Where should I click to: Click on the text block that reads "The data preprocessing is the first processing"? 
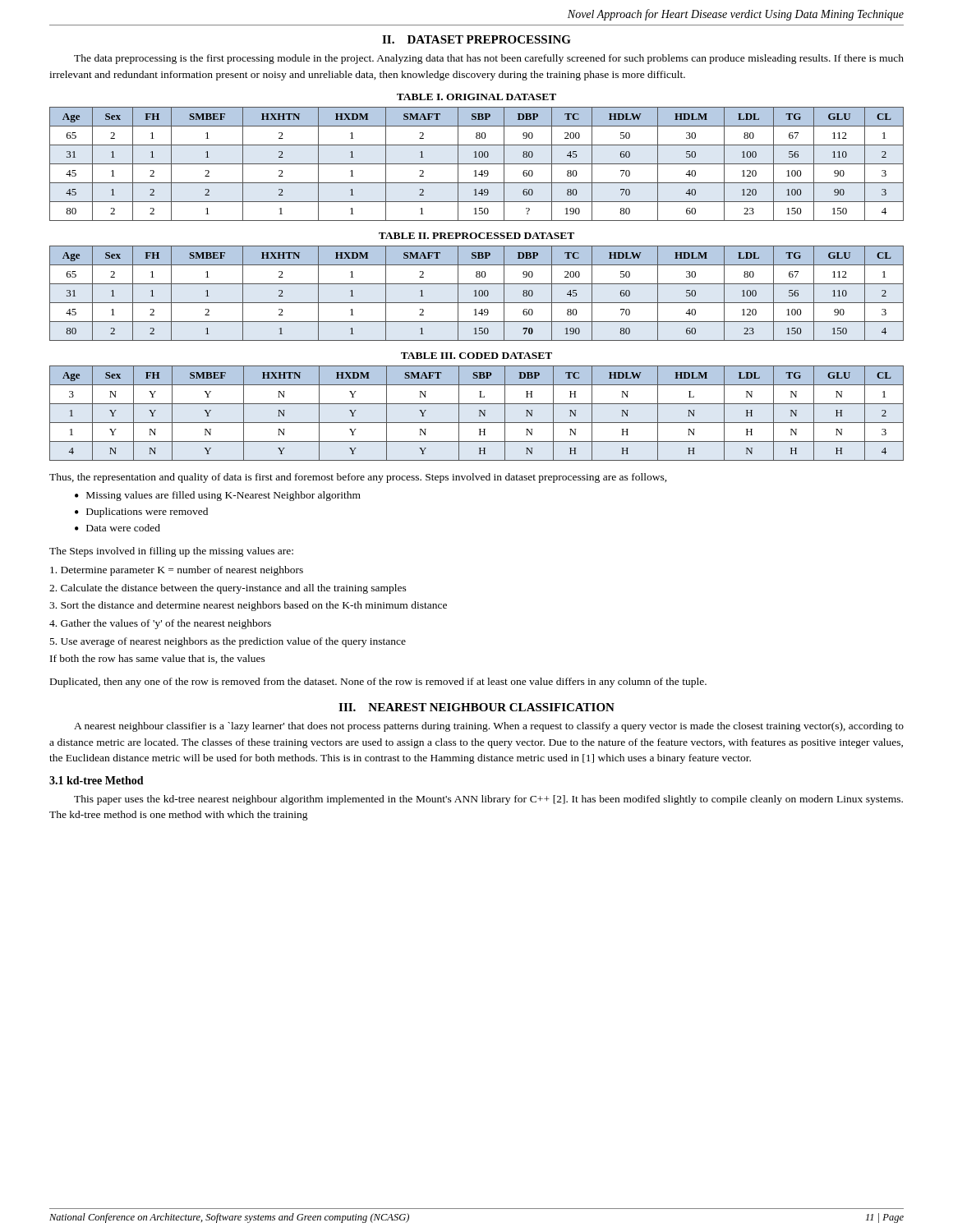coord(476,66)
